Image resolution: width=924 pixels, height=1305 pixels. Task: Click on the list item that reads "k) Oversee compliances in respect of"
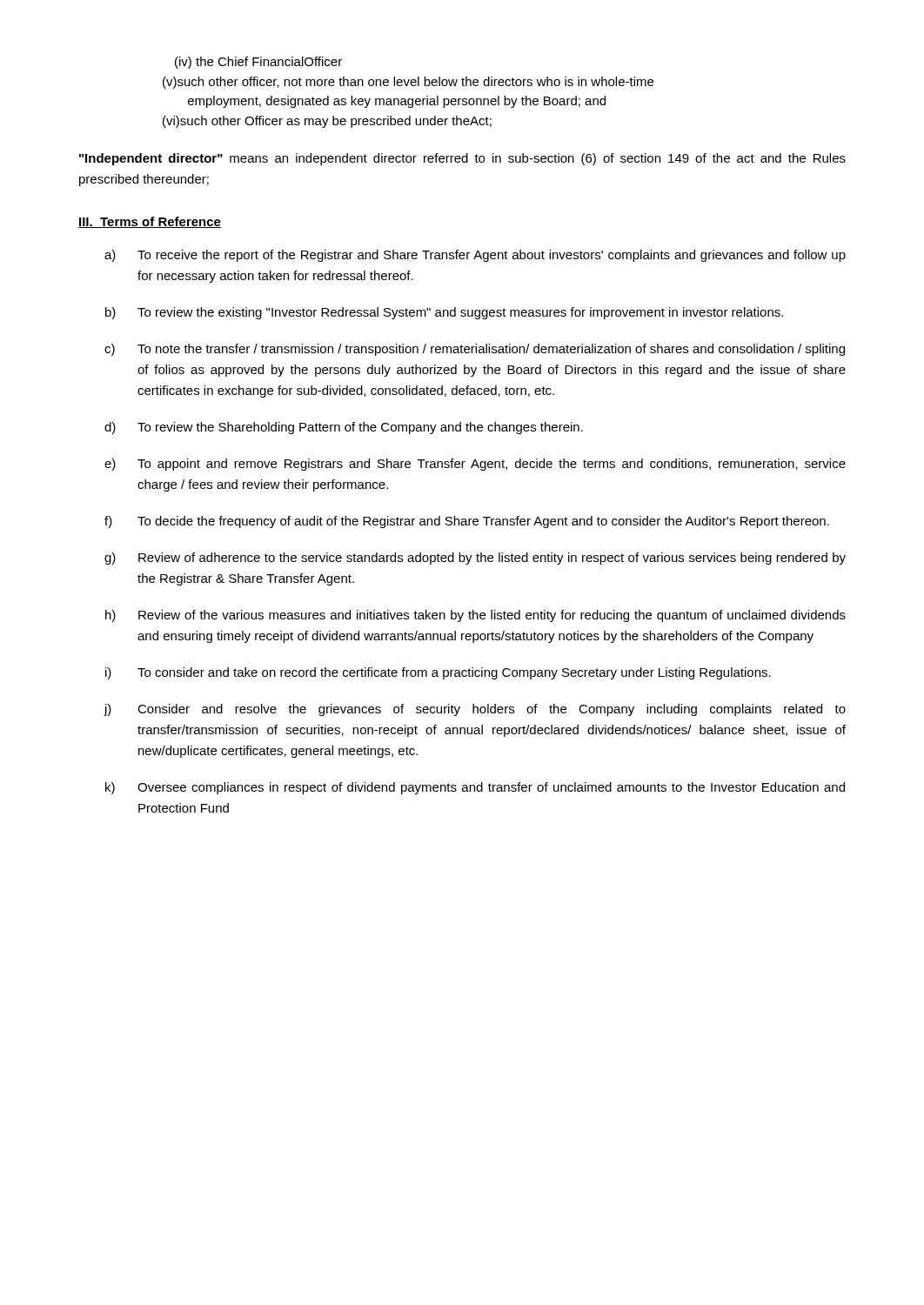click(475, 798)
